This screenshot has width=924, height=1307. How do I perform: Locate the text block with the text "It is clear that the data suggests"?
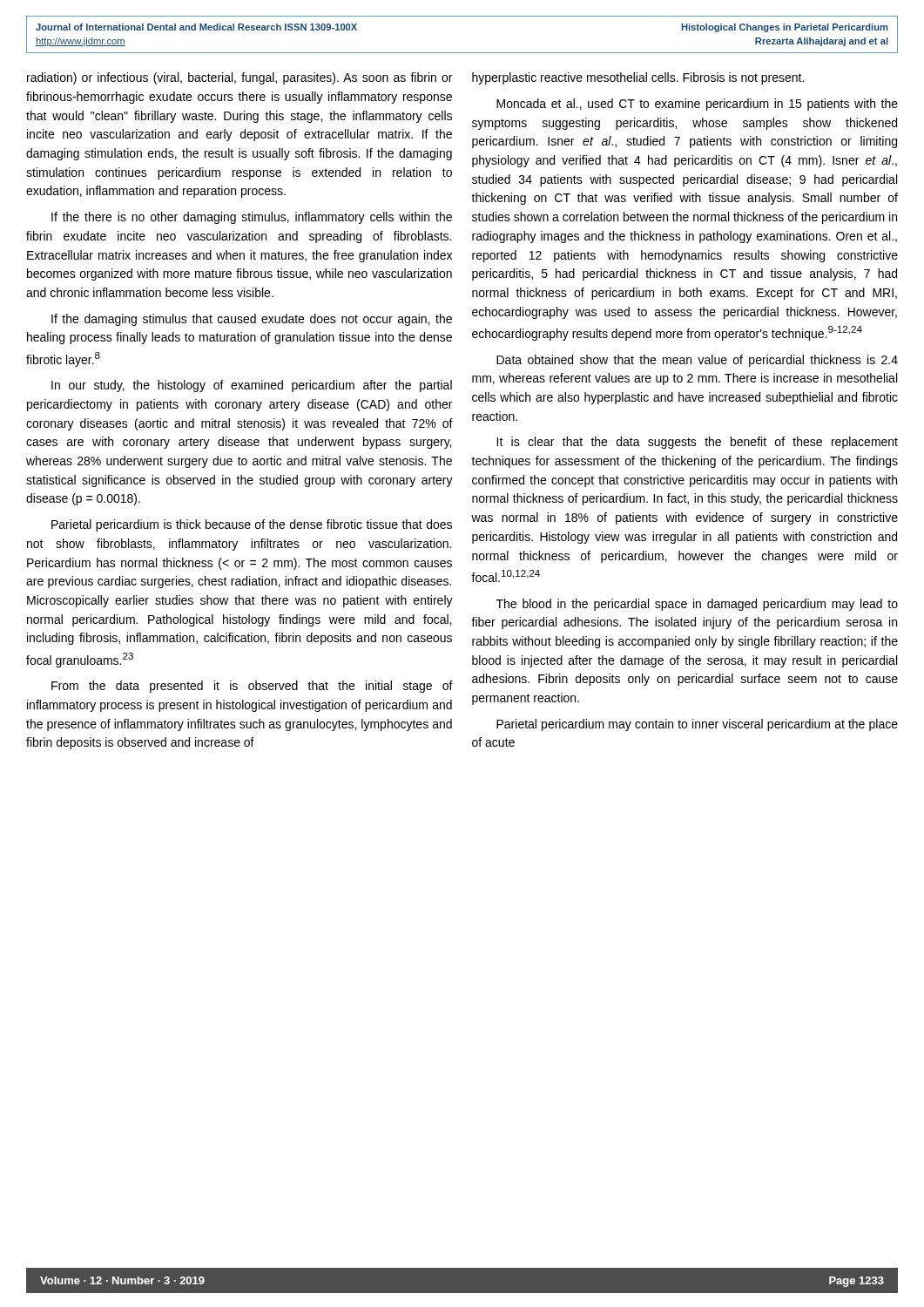point(685,511)
